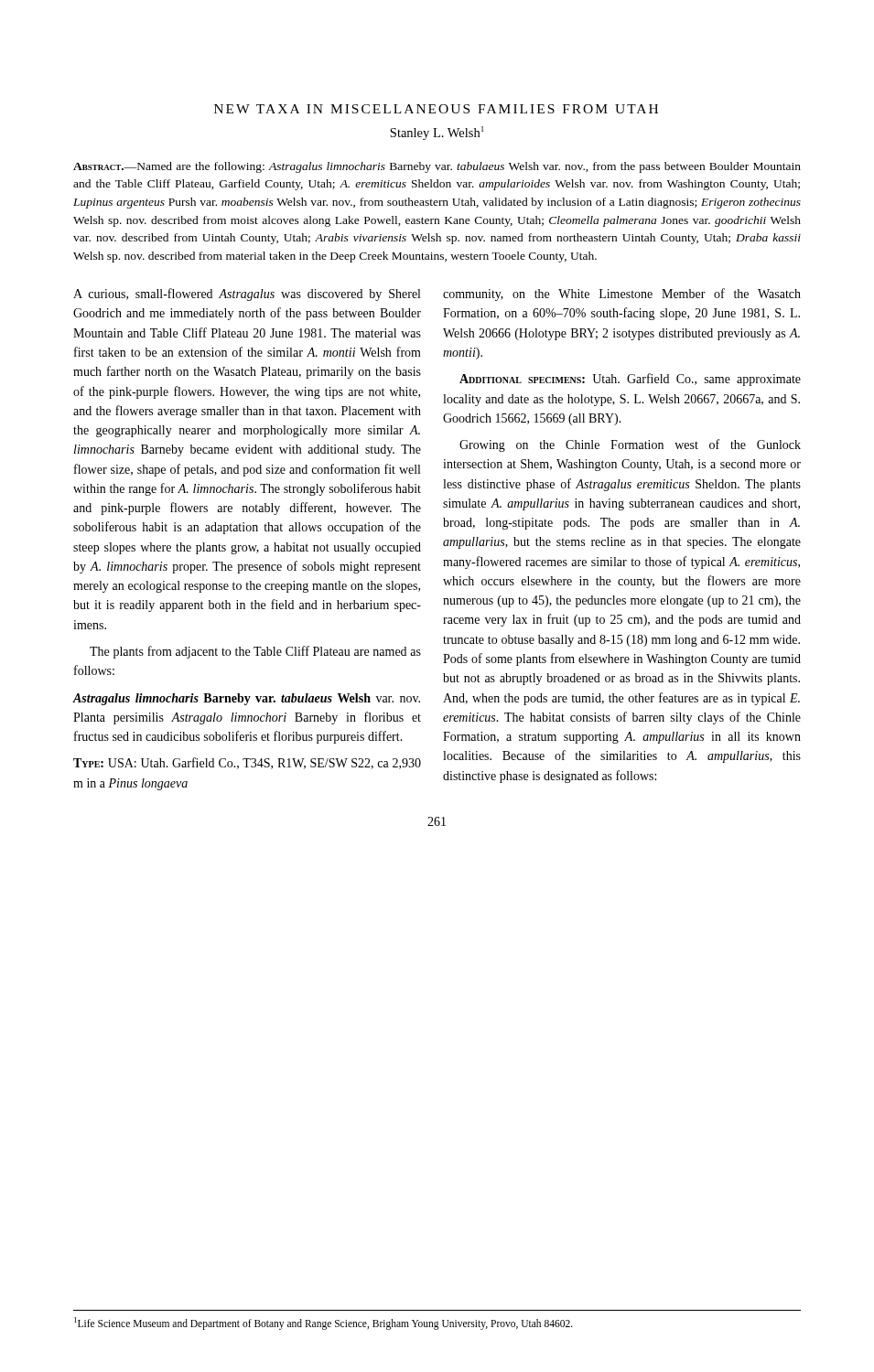Navigate to the passage starting "Stanley L. Welsh1"

coord(437,133)
